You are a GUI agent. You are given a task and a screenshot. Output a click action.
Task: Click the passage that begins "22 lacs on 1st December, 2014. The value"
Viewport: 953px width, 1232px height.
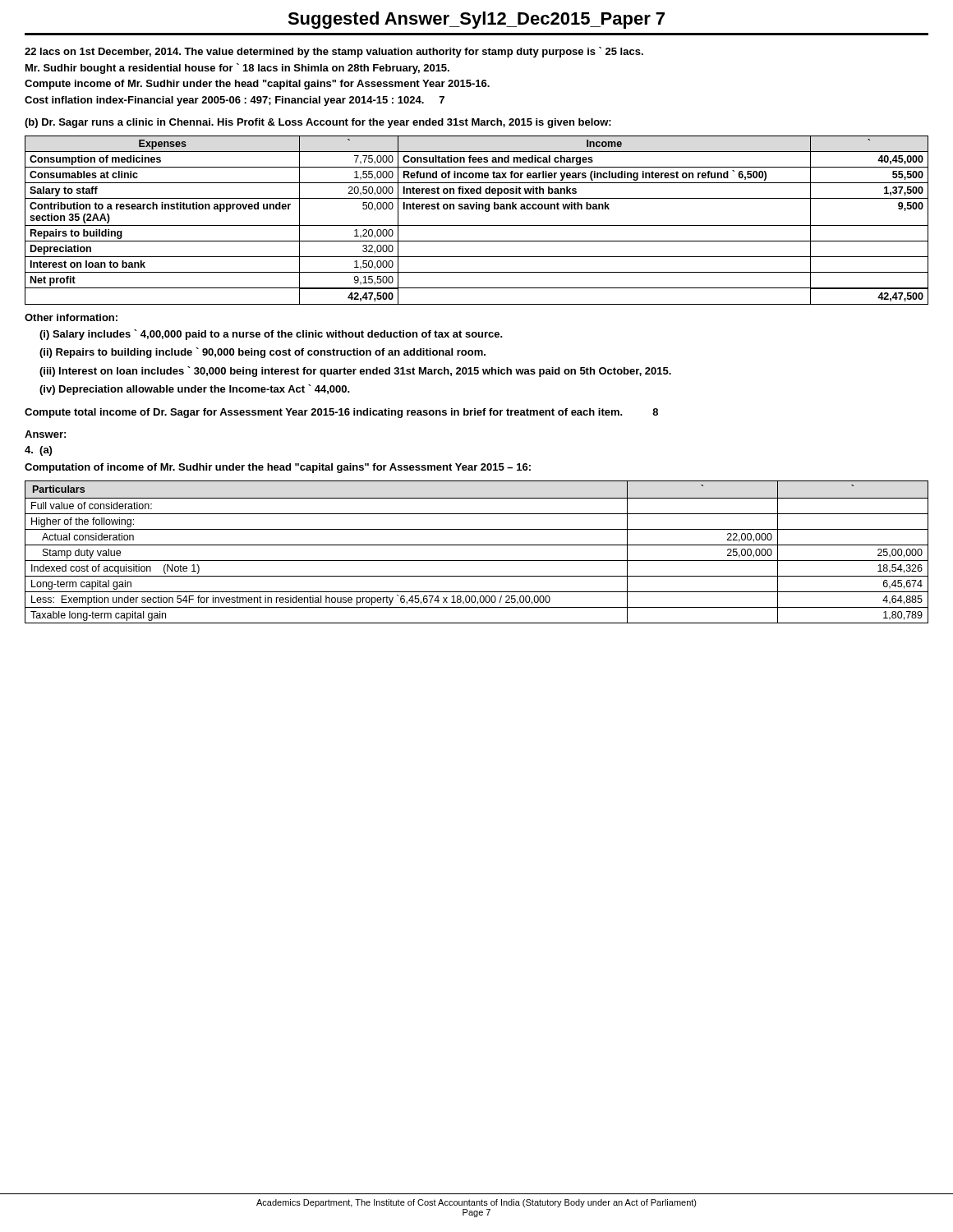point(334,75)
